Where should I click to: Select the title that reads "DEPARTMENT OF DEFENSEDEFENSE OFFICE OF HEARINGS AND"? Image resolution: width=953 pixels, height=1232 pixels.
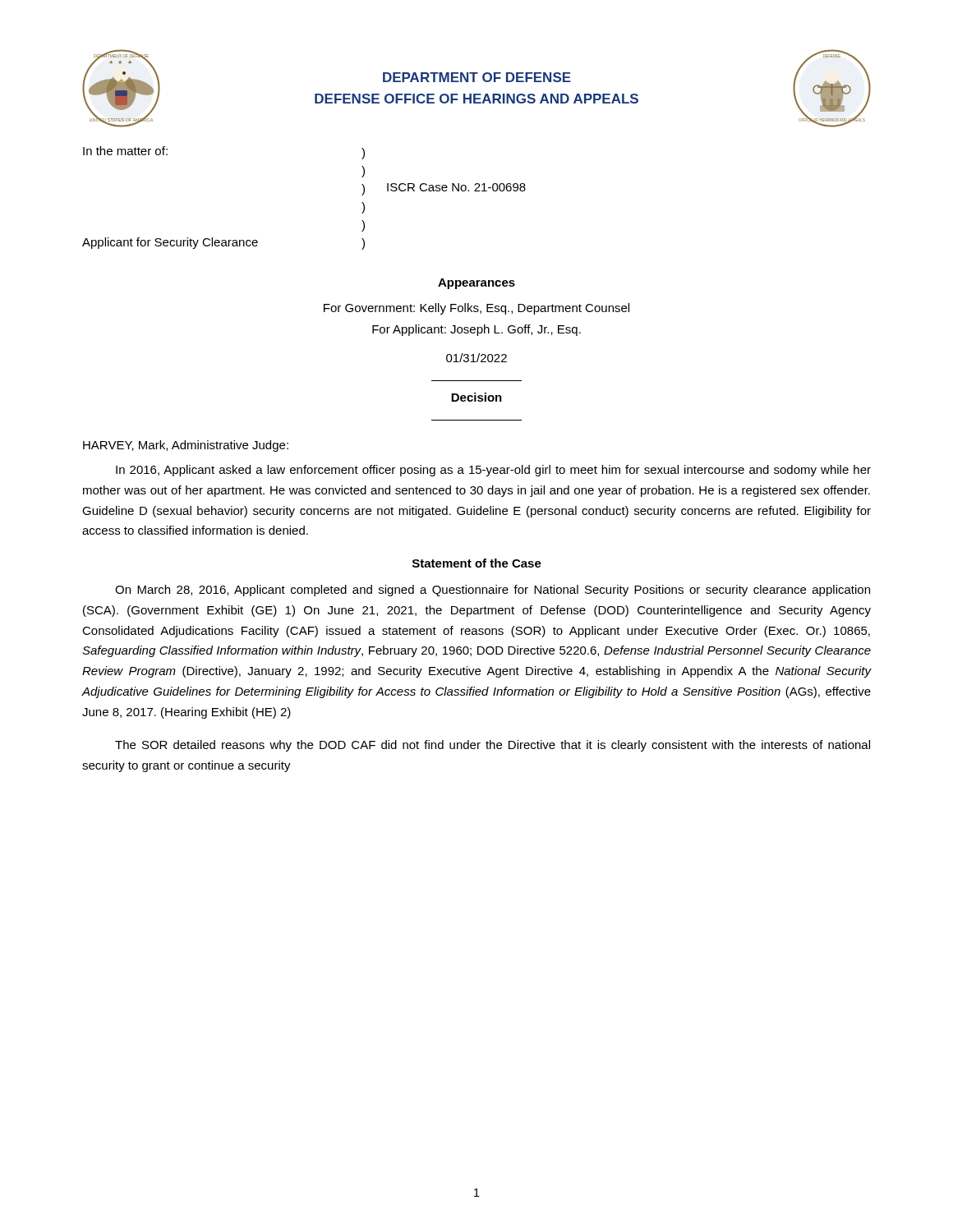(476, 88)
